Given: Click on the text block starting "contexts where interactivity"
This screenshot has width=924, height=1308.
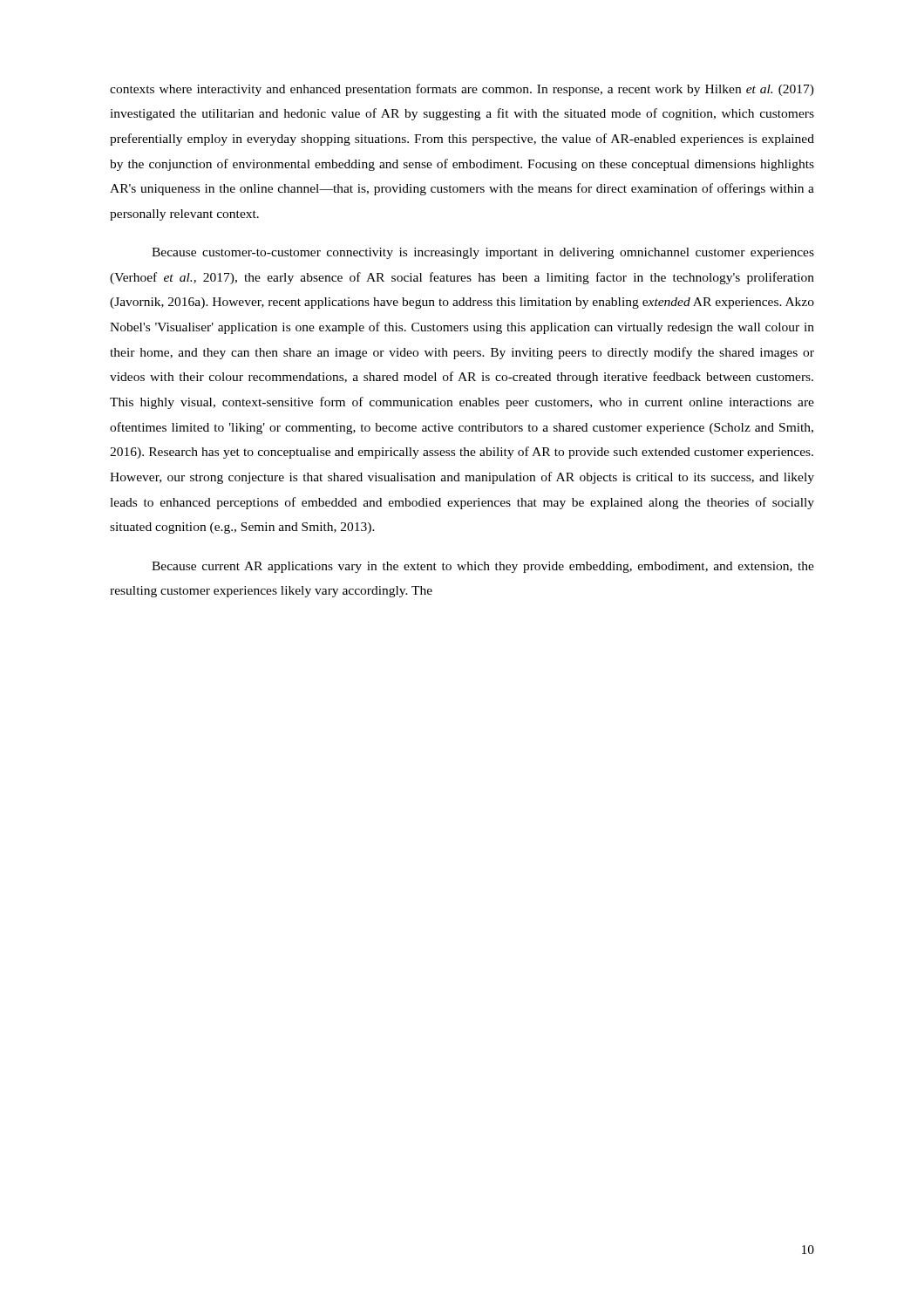Looking at the screenshot, I should 462,151.
